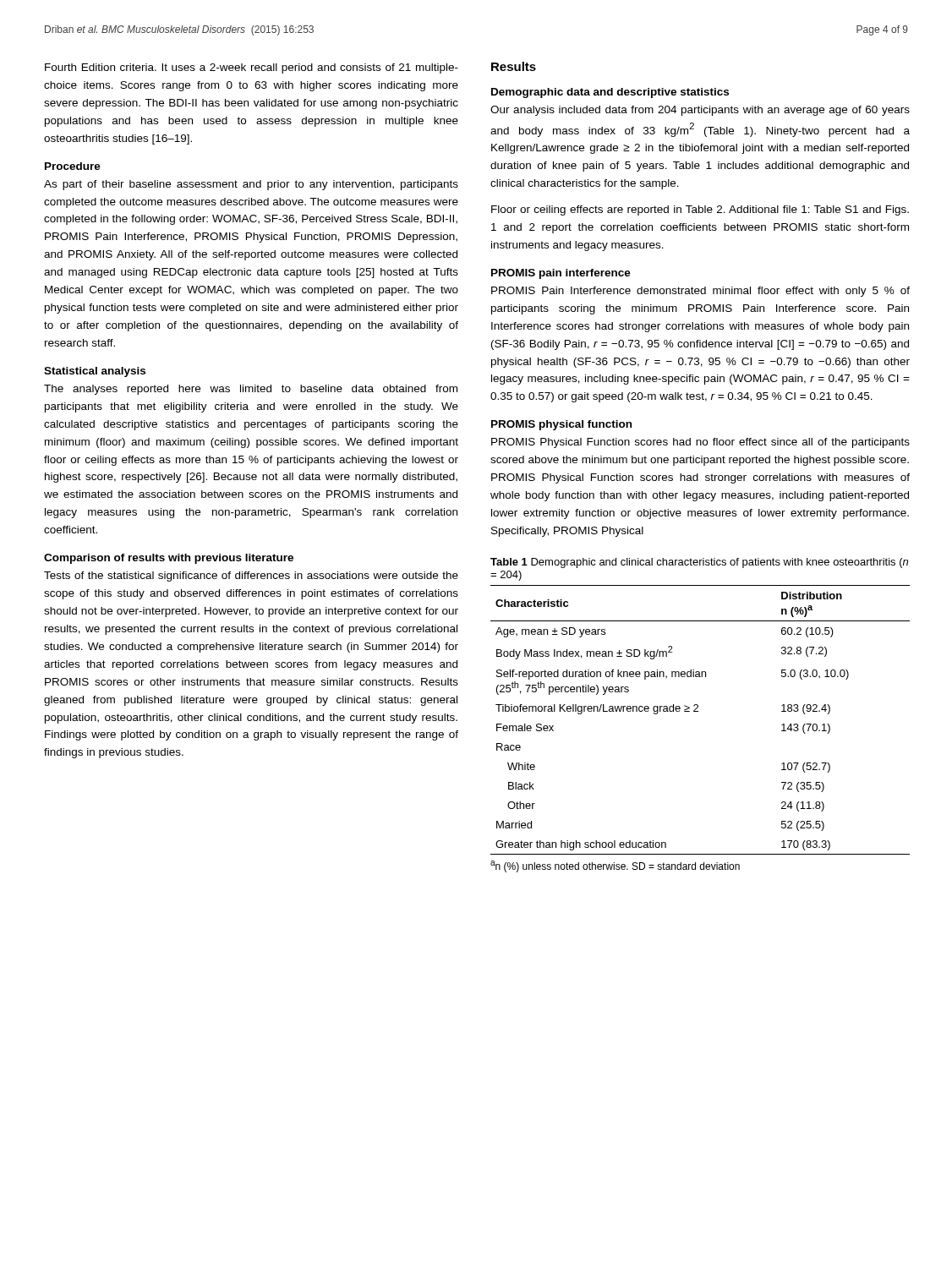Point to the text starting "Our analysis included data from 204"
Viewport: 952px width, 1268px height.
coord(700,146)
